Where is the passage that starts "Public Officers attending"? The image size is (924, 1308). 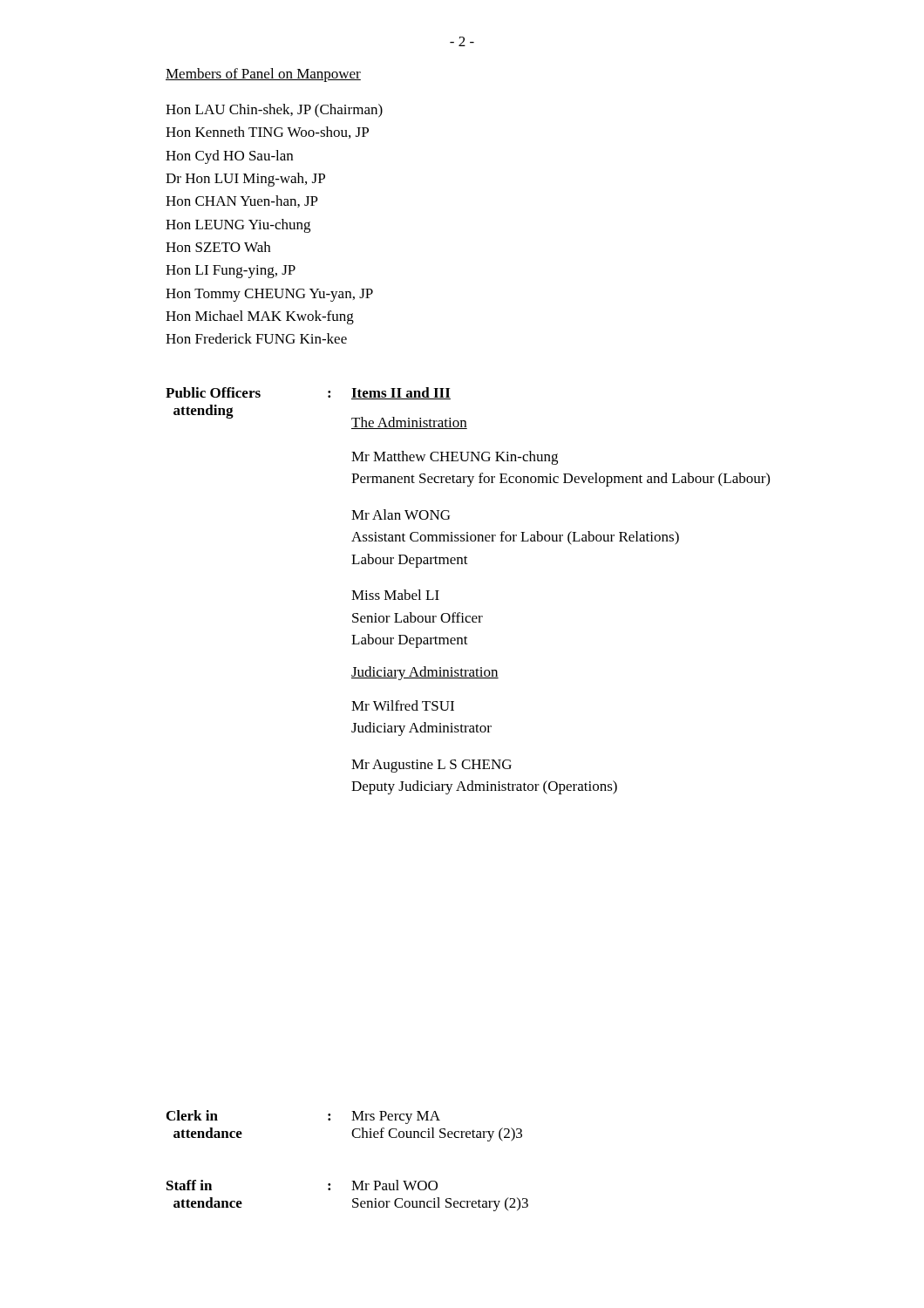click(213, 395)
